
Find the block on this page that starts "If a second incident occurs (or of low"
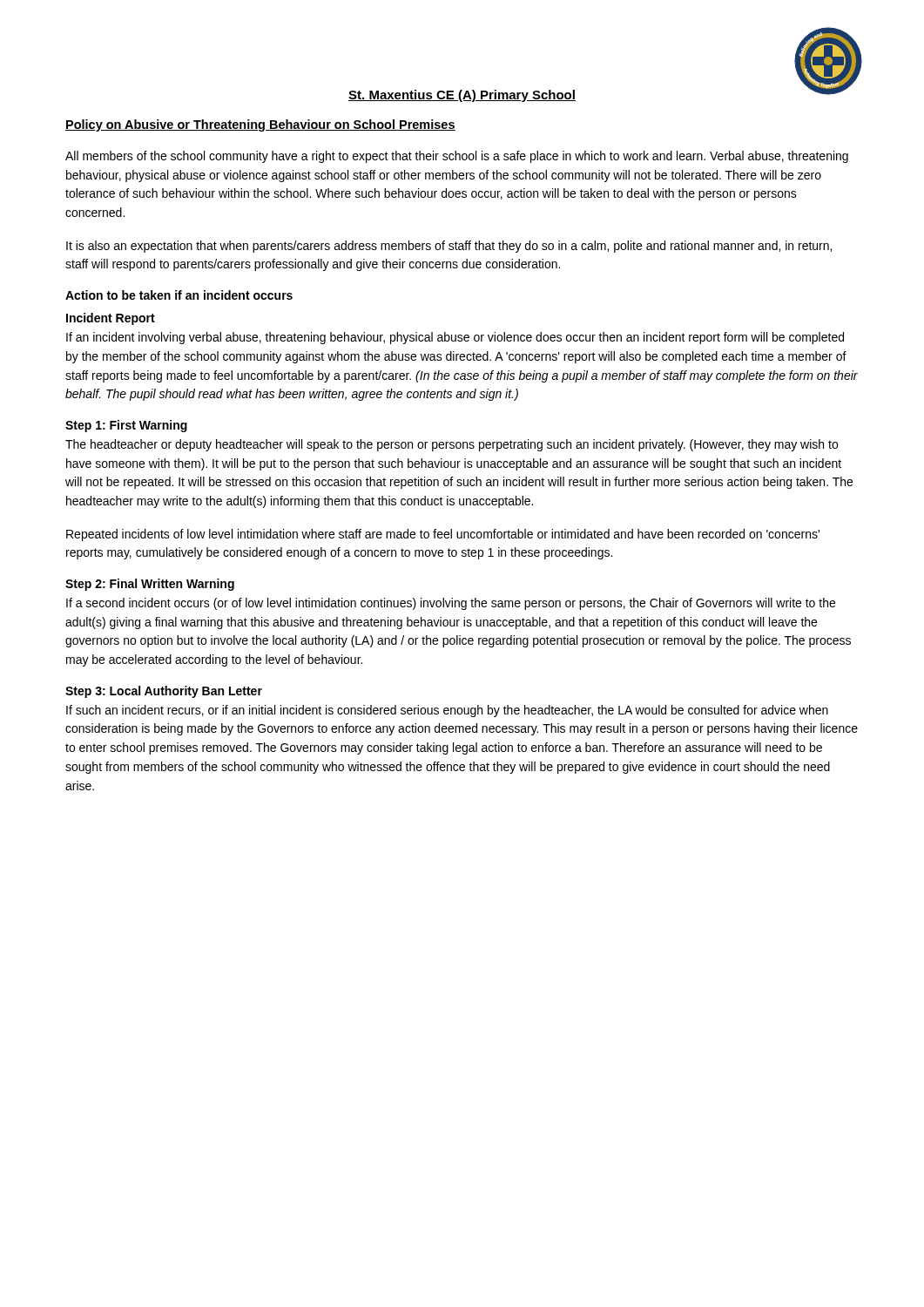(458, 631)
